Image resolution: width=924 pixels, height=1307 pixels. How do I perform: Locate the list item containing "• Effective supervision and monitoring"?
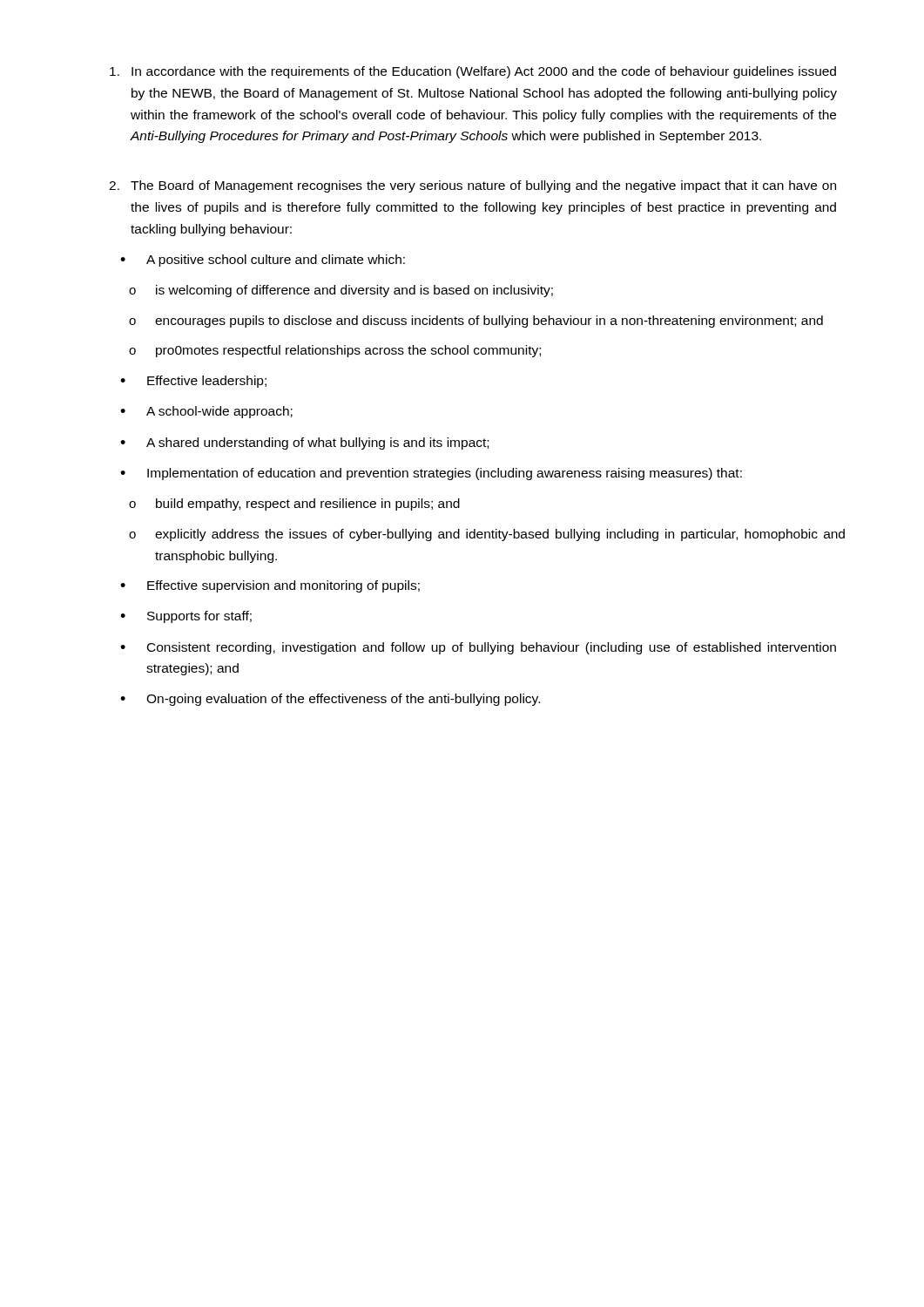pyautogui.click(x=270, y=586)
